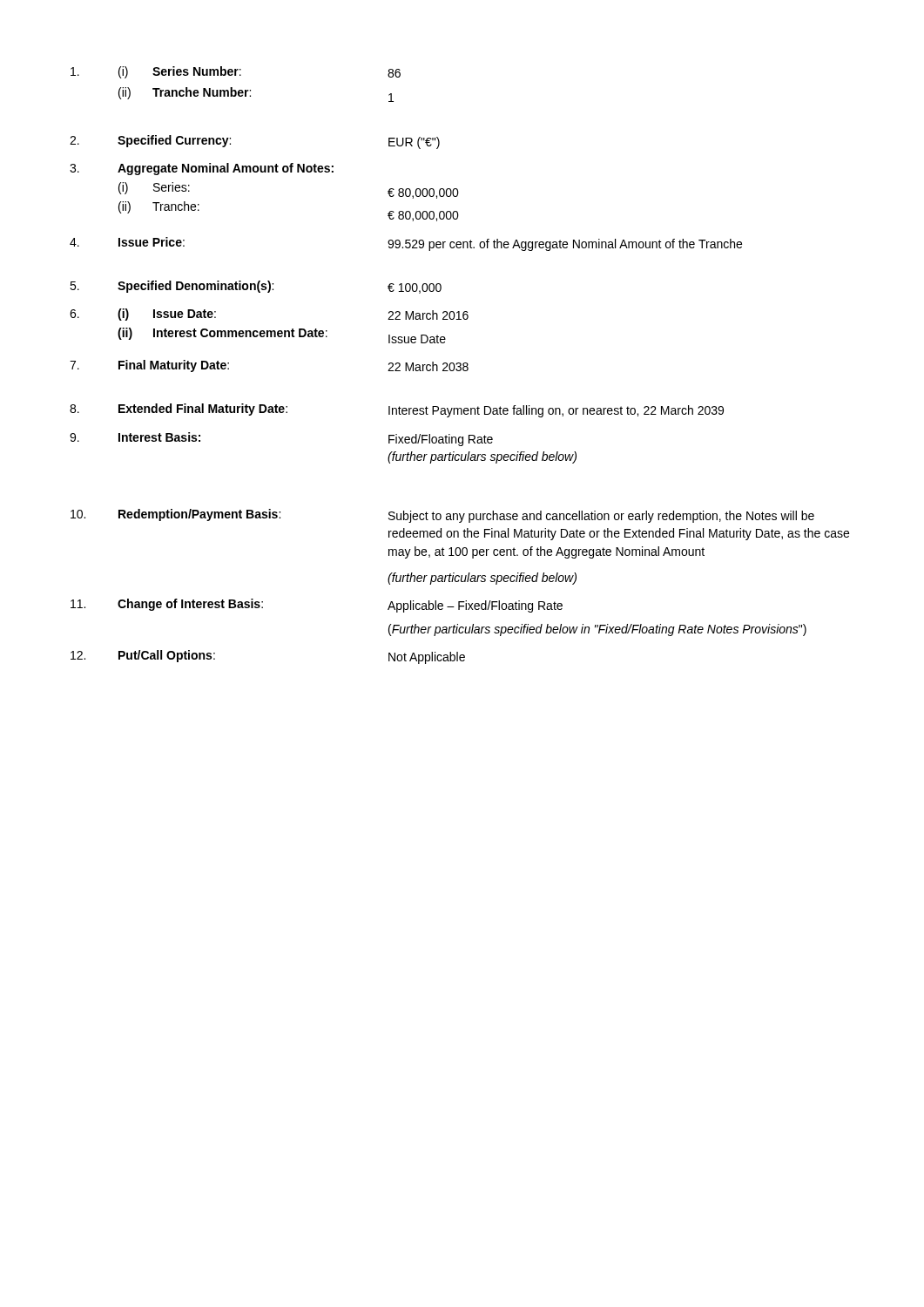
Task: Click the passage that begins "(i) Series Number:"
Action: (x=236, y=72)
